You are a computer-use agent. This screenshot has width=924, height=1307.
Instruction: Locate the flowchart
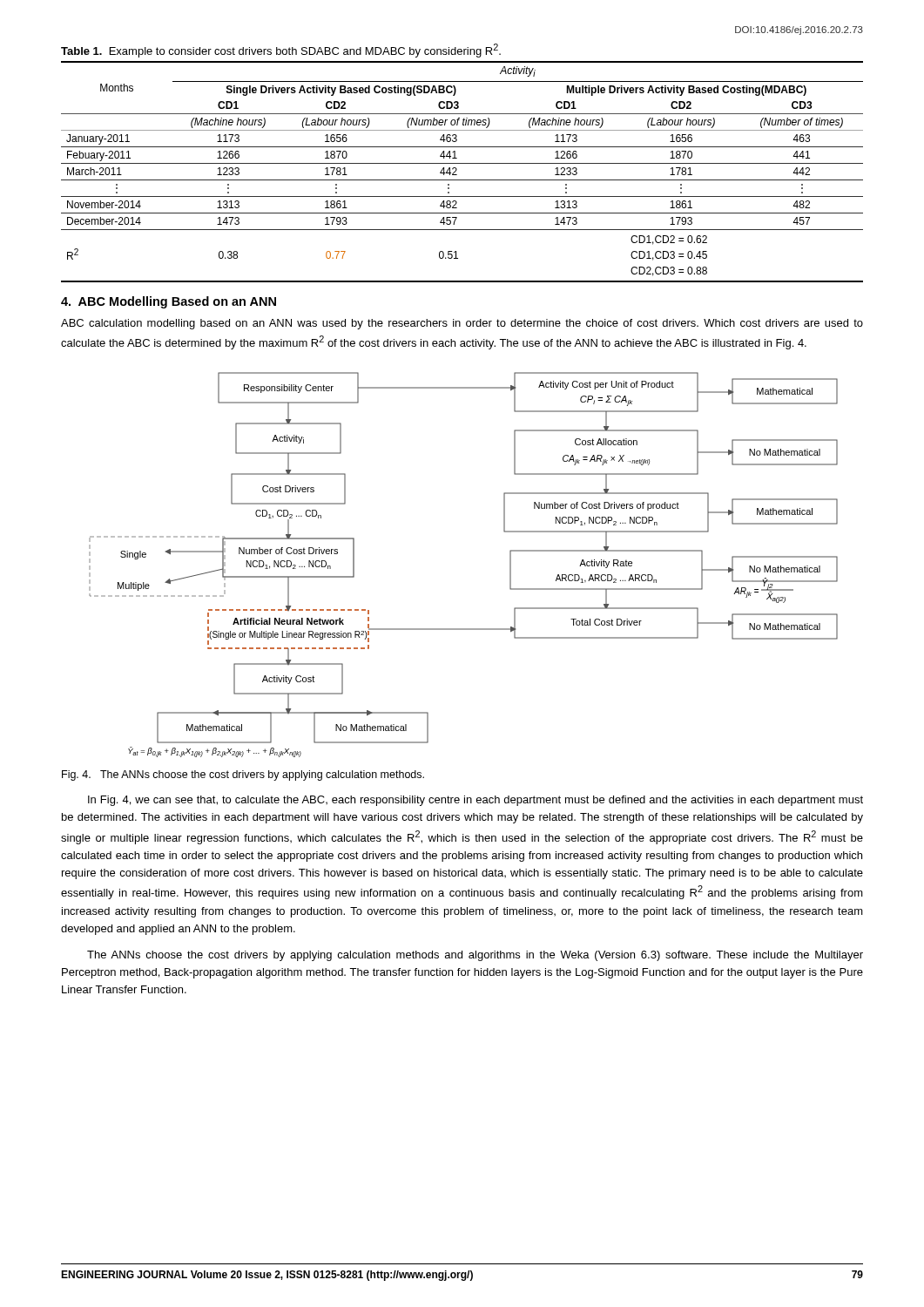462,565
